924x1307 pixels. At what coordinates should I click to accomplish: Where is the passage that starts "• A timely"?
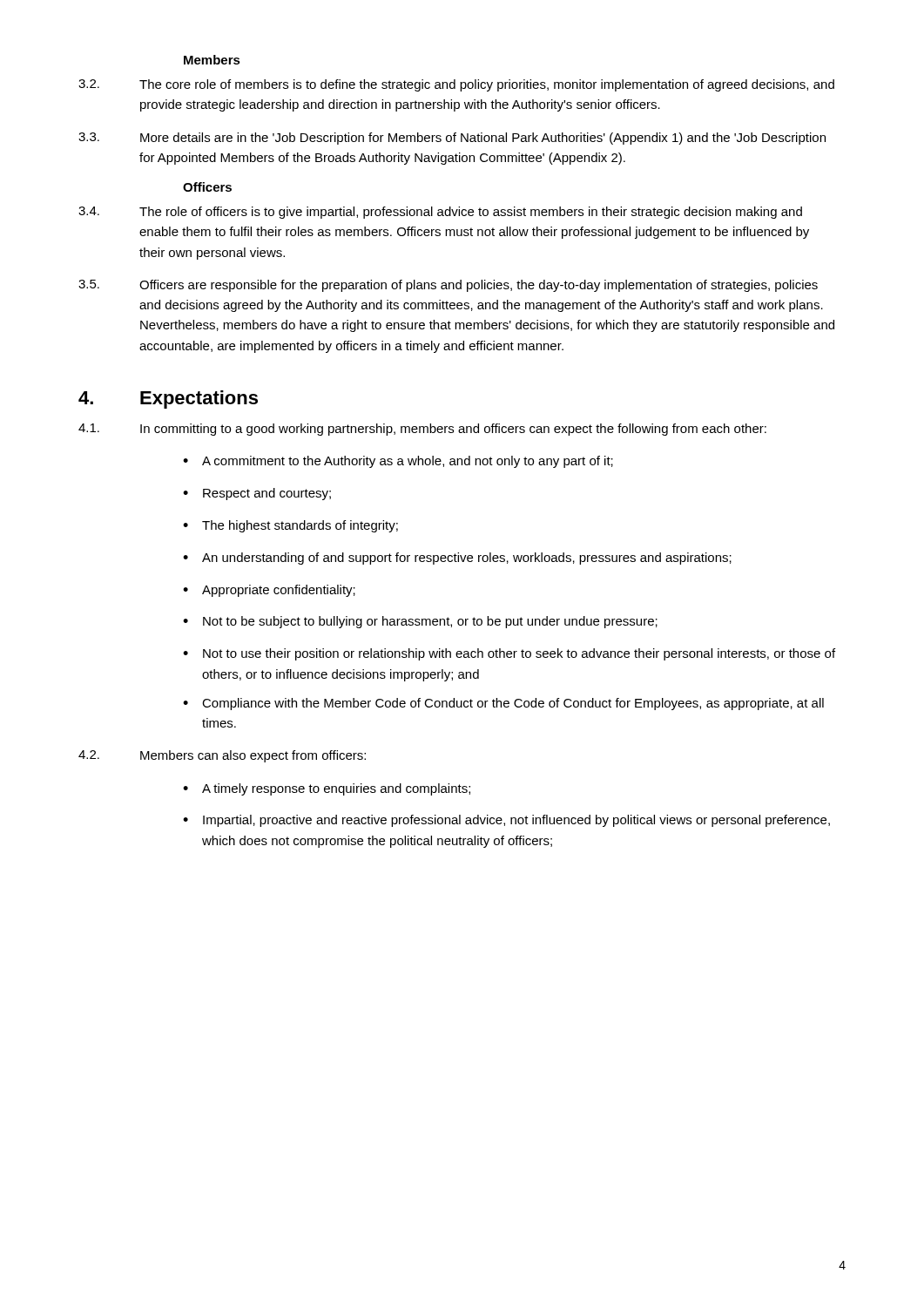pyautogui.click(x=327, y=789)
